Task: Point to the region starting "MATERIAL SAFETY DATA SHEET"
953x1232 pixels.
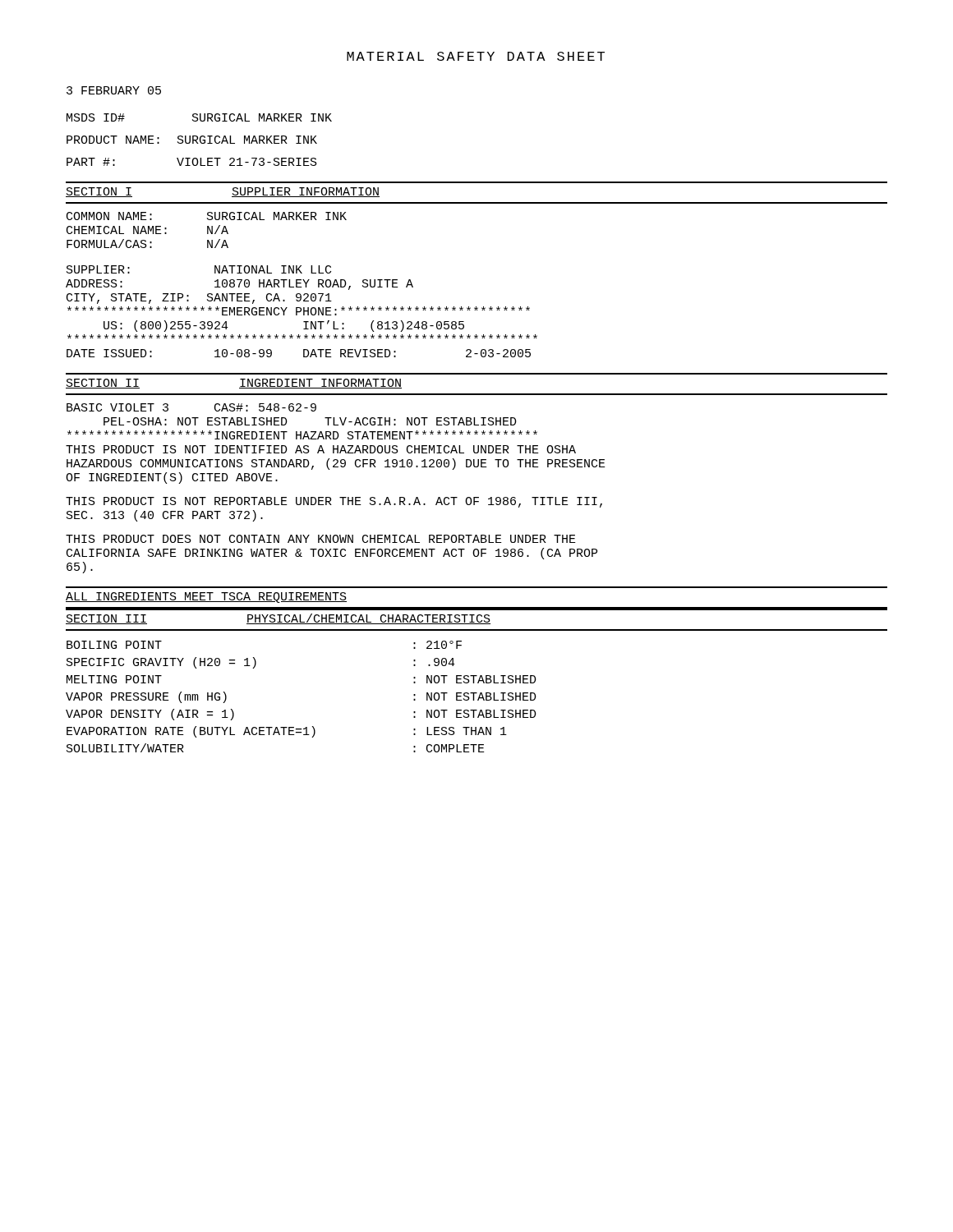Action: (x=476, y=57)
